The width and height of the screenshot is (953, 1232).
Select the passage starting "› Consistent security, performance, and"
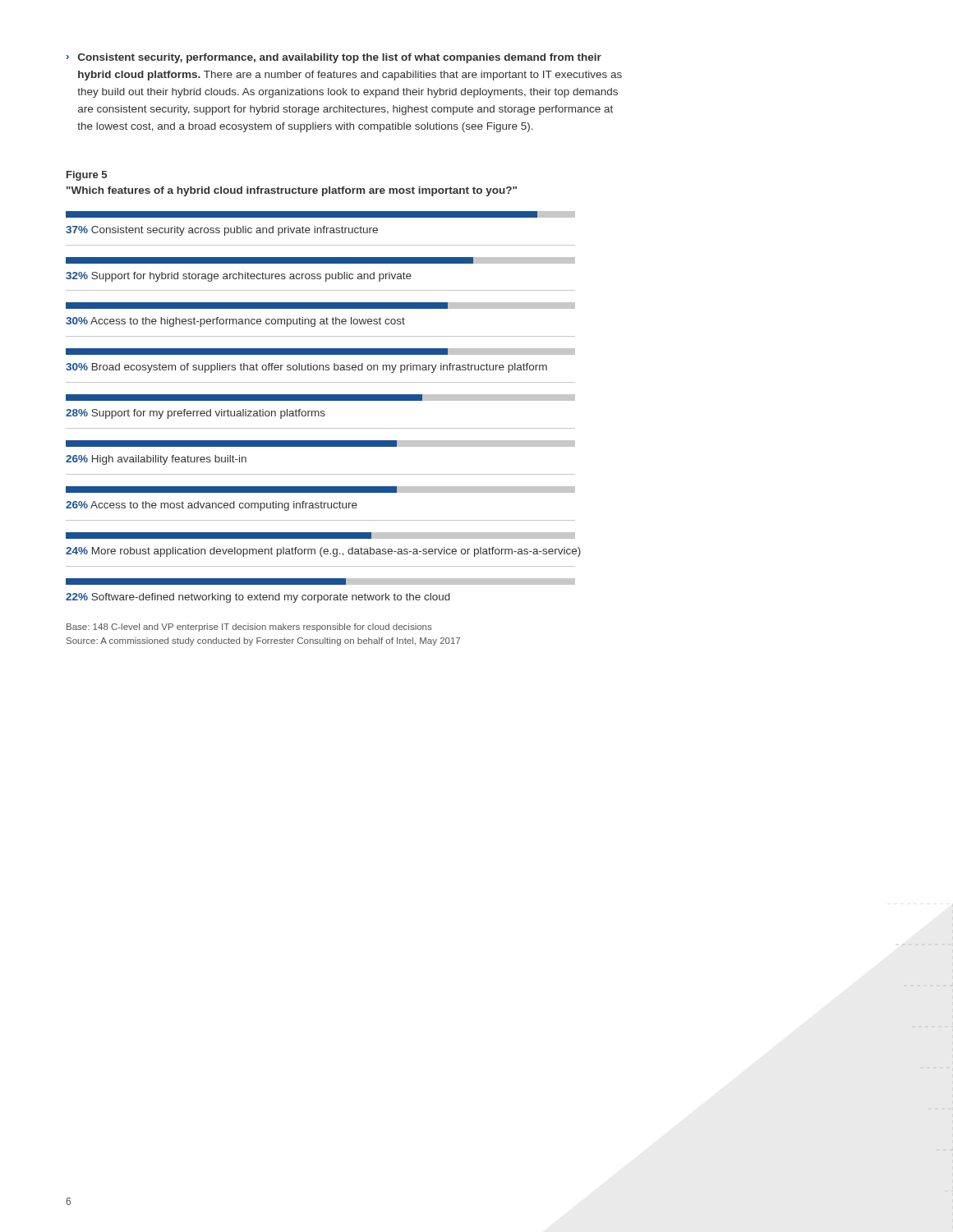click(345, 92)
